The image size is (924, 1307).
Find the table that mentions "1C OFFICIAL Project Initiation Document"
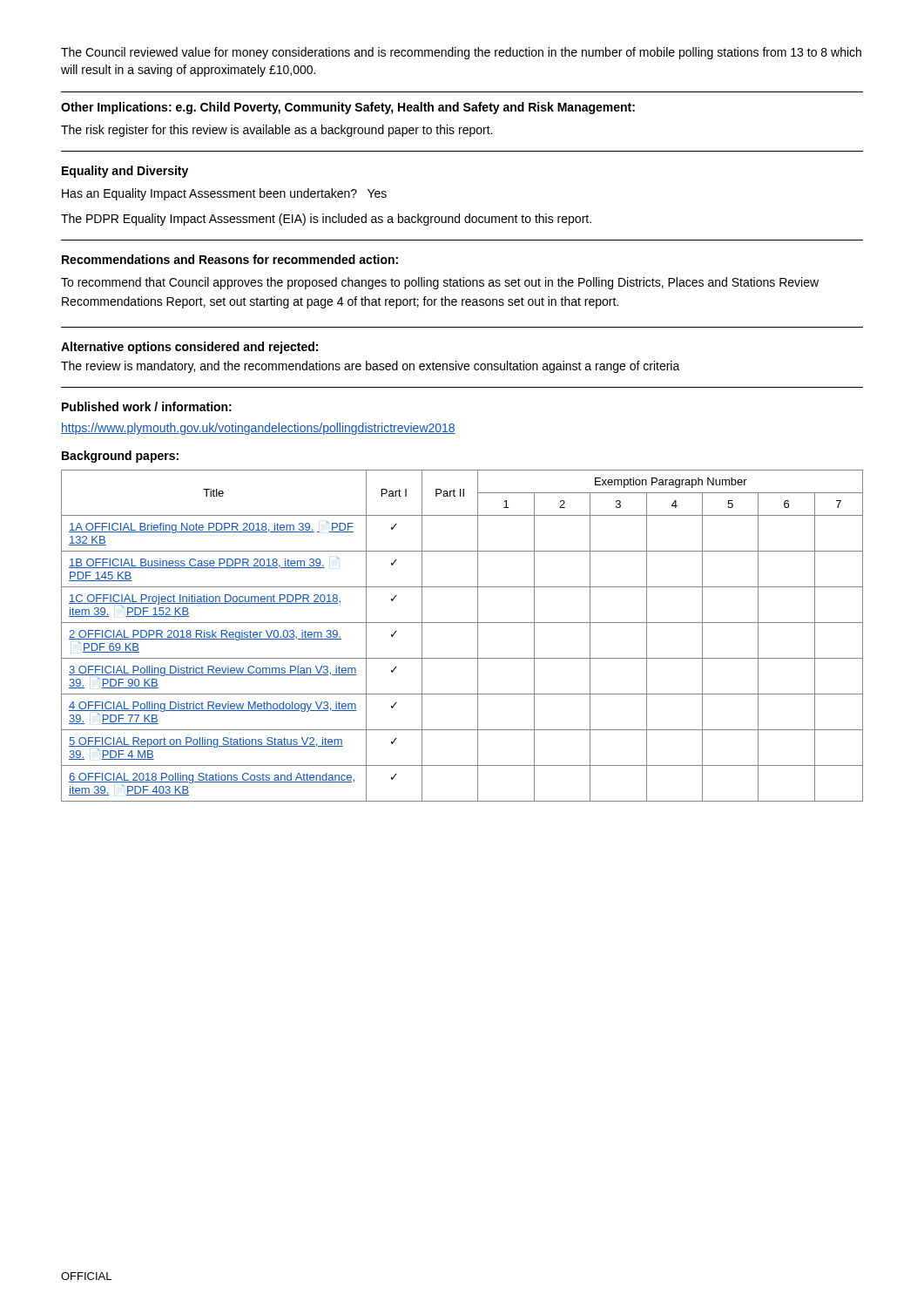point(462,636)
